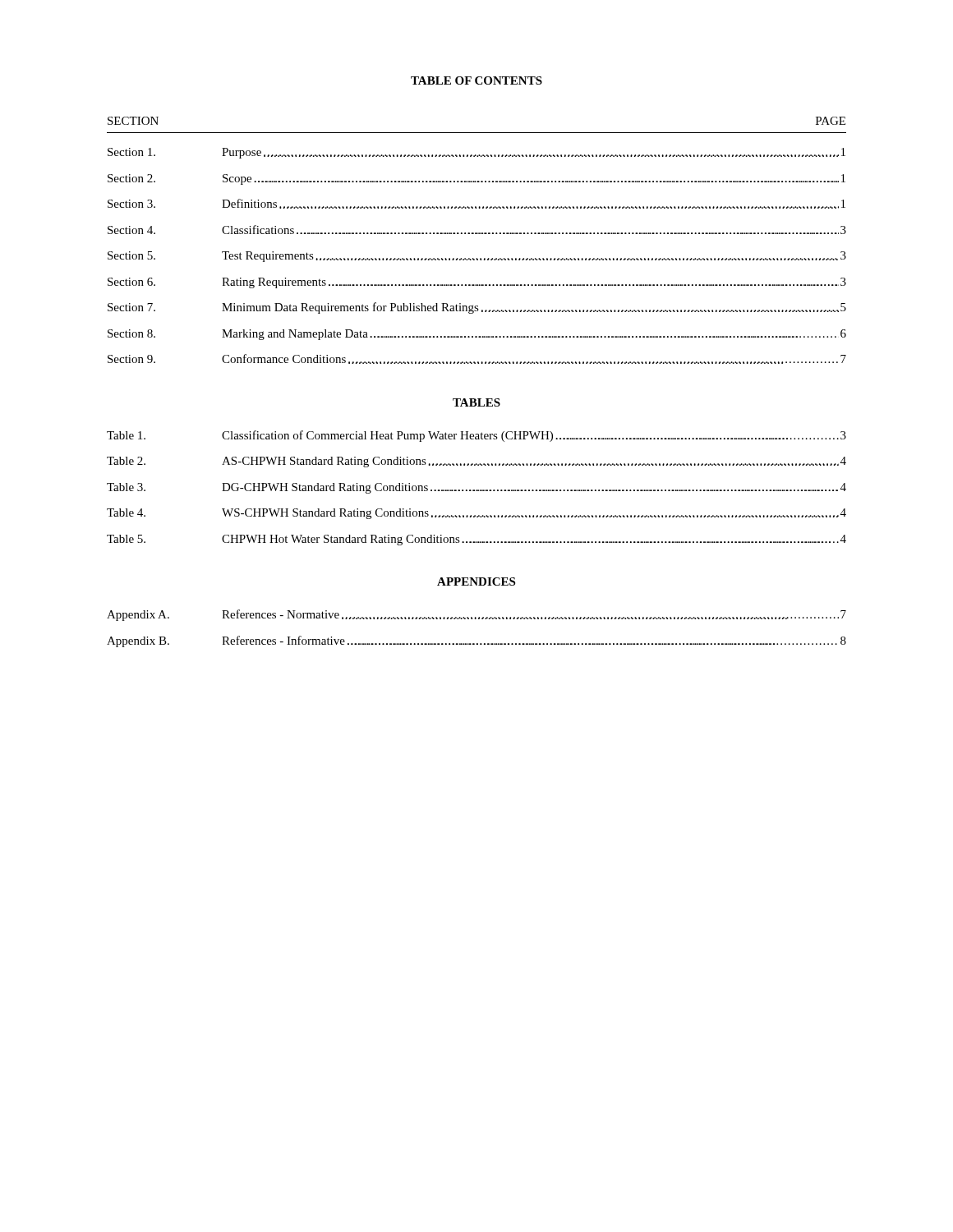This screenshot has width=953, height=1232.
Task: Click the passage that begins "Appendix A. References"
Action: click(x=476, y=616)
